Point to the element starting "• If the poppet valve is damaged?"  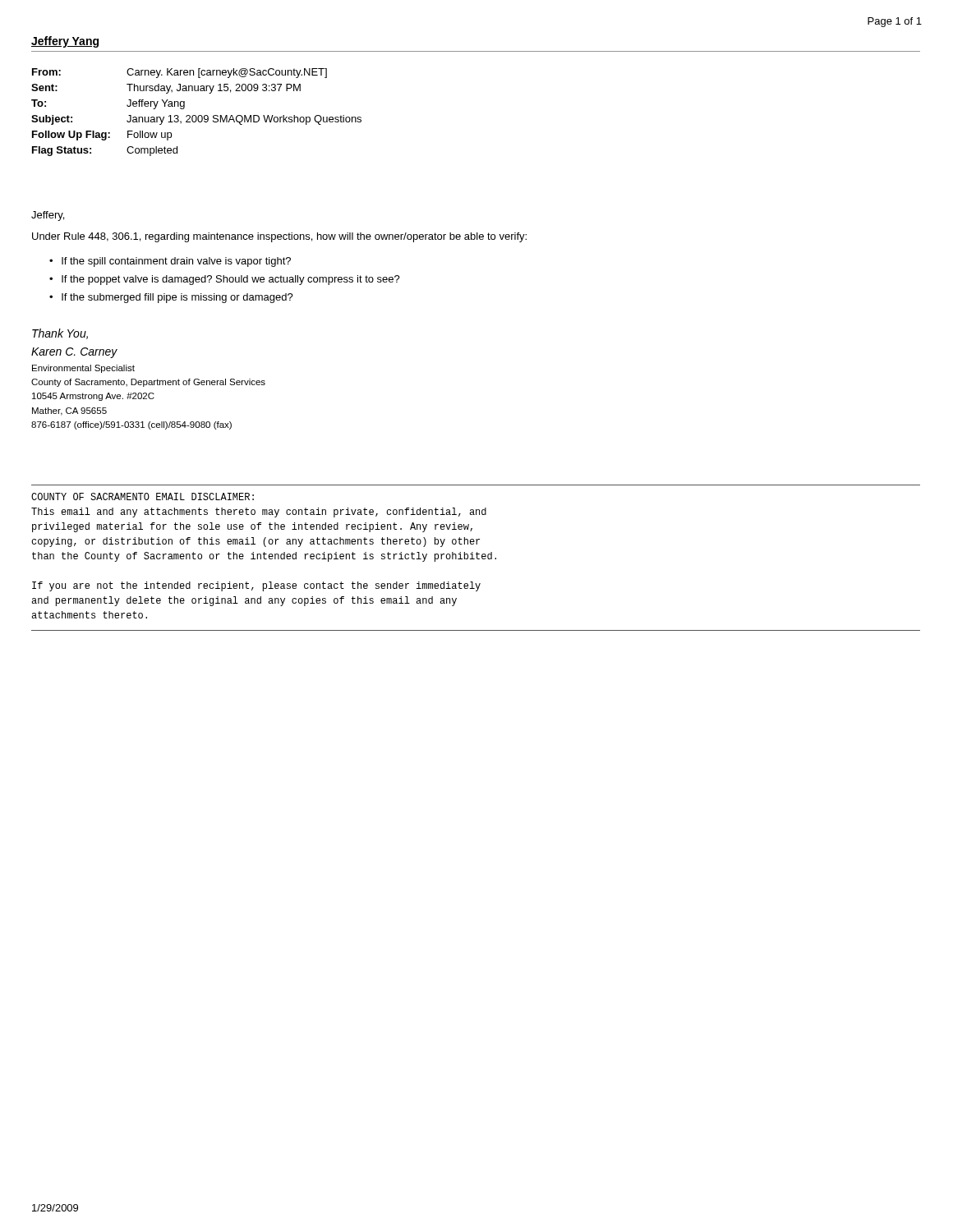(225, 279)
